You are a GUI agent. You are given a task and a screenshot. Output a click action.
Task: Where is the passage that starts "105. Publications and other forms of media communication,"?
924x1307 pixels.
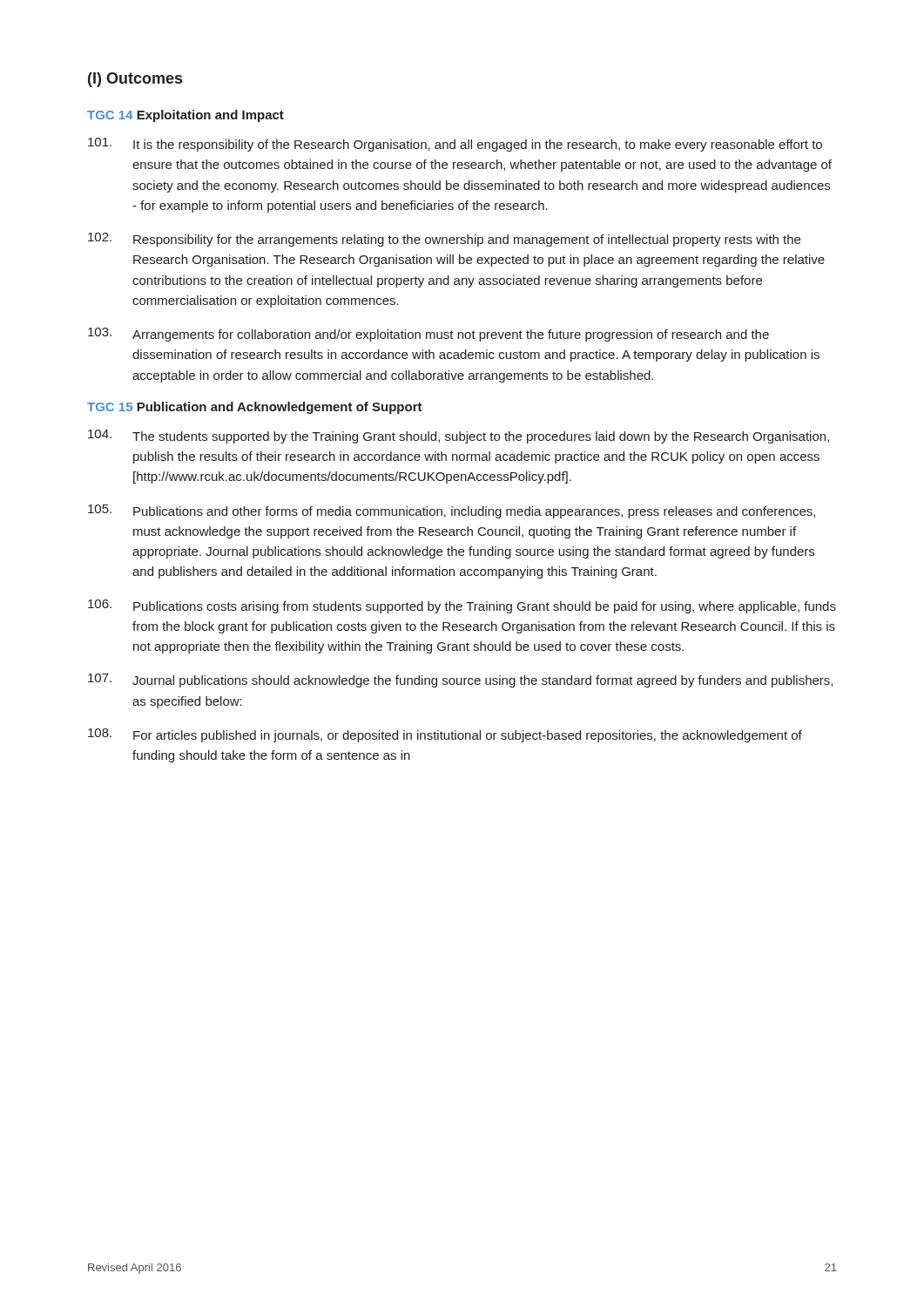[462, 541]
